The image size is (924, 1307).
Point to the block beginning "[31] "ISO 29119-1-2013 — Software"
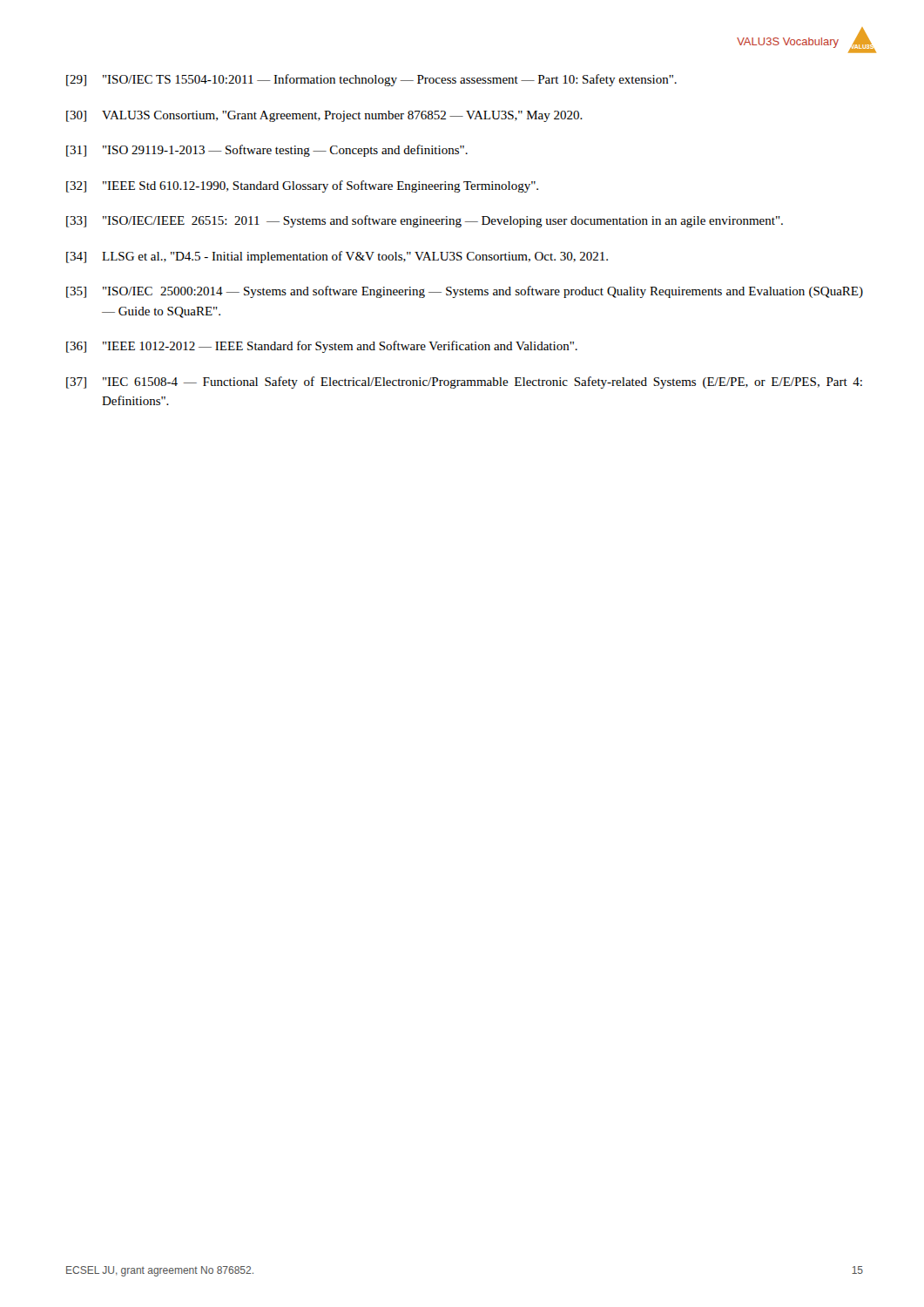pyautogui.click(x=464, y=150)
